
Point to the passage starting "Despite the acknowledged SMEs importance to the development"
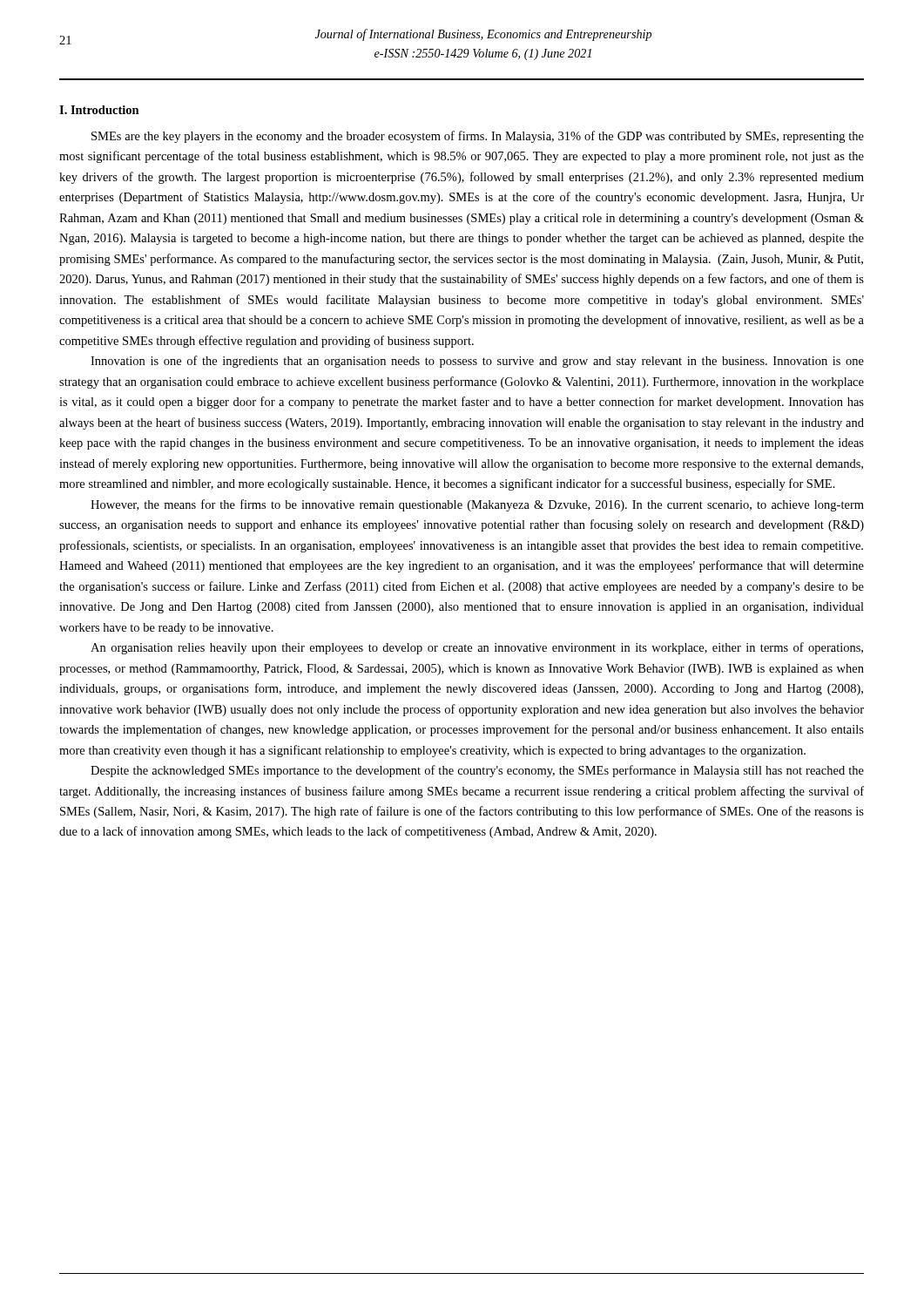(x=462, y=801)
